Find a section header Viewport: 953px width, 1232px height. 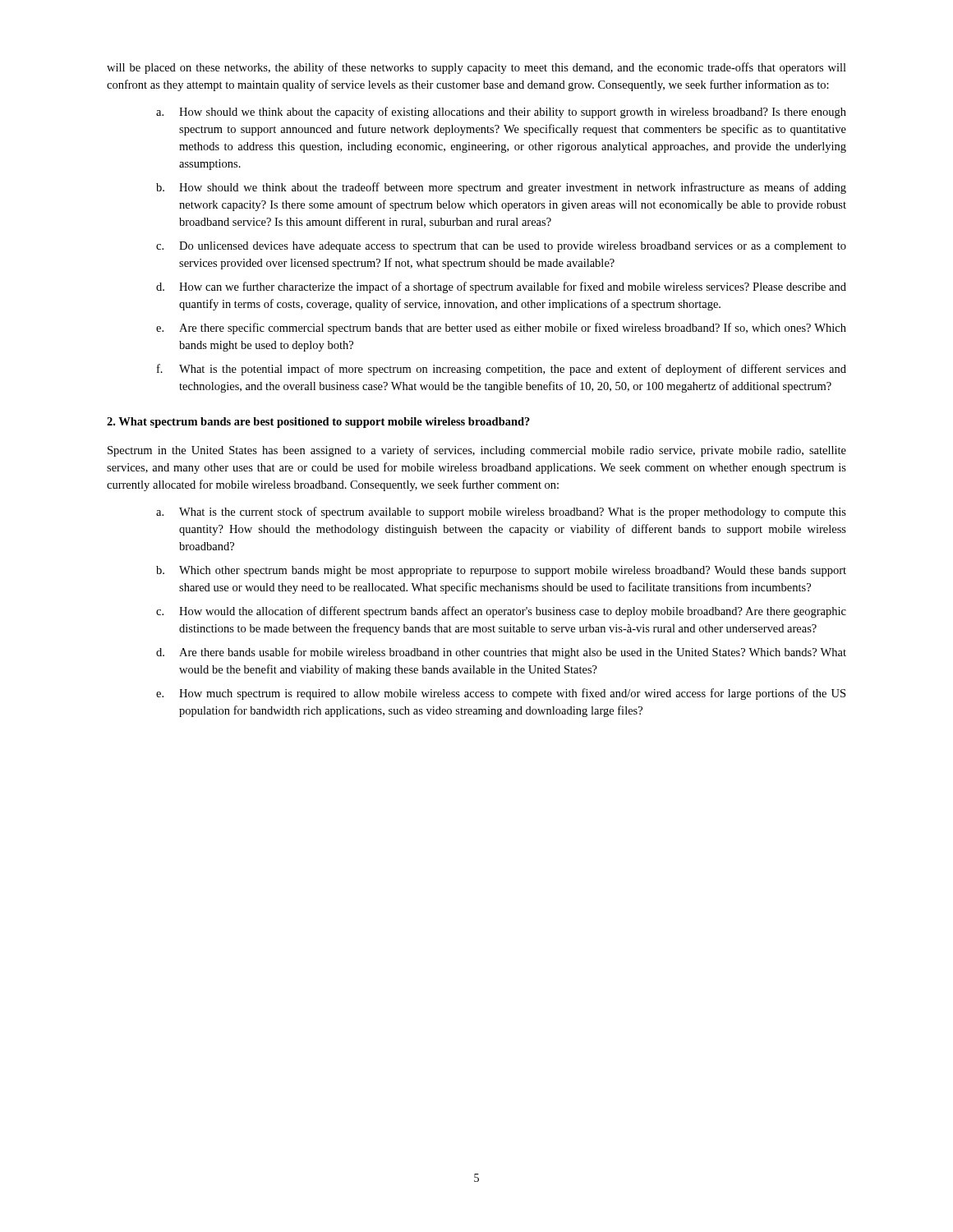coord(318,422)
